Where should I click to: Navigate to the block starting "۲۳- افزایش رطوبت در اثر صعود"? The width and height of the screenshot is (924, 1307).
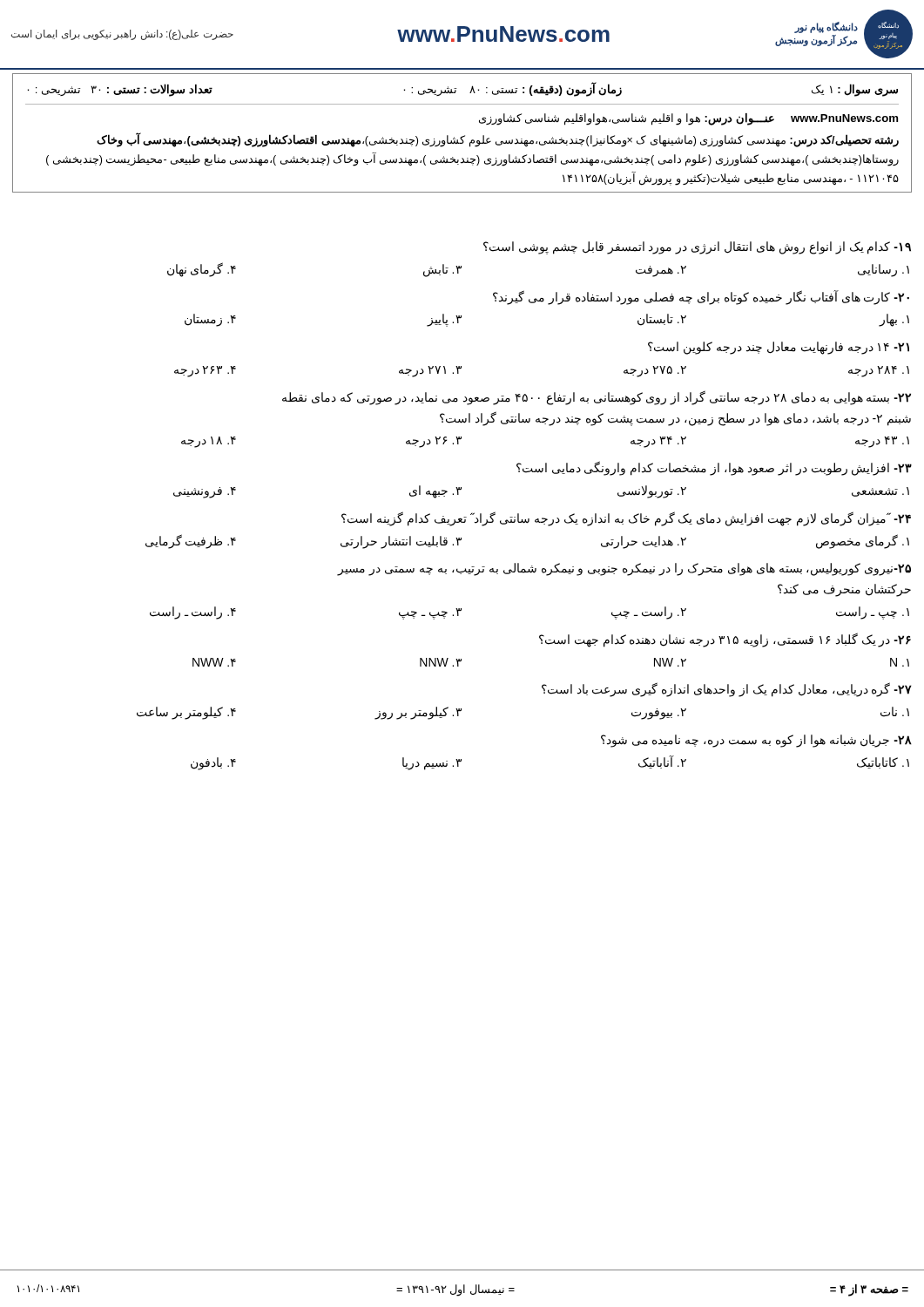point(714,468)
